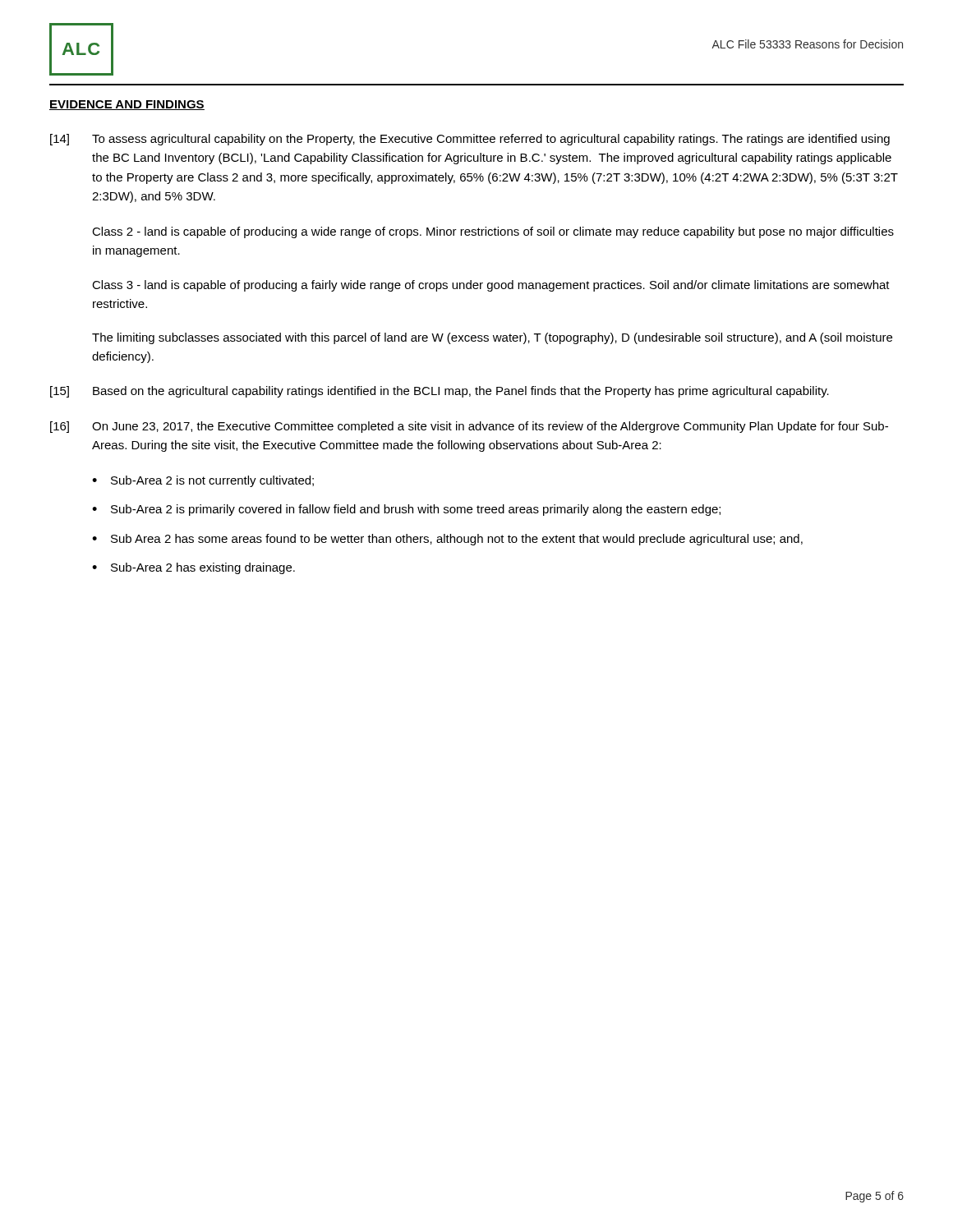Click on the text starting "The limiting subclasses associated with this parcel"

[493, 347]
